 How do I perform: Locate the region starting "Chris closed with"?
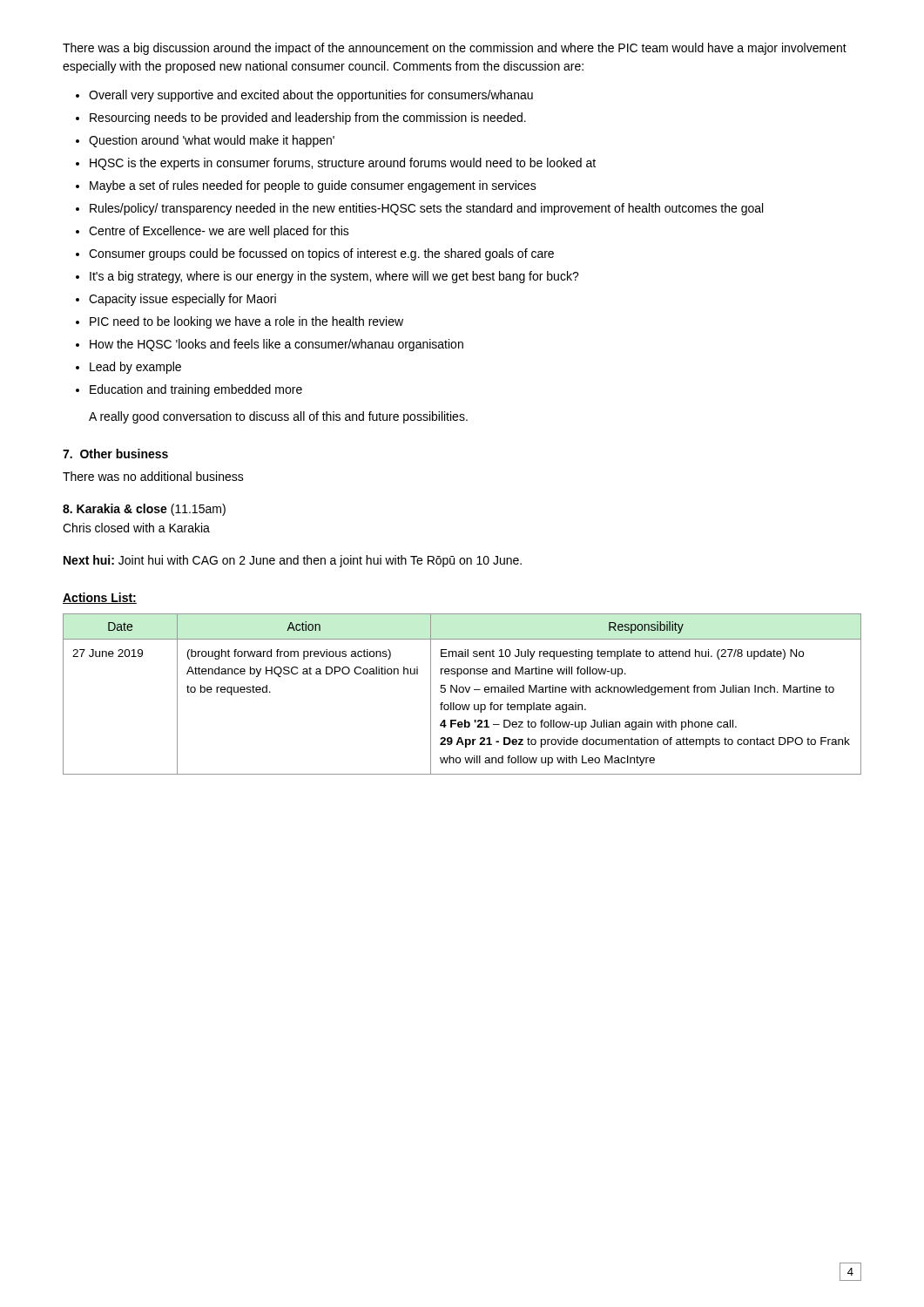click(x=136, y=528)
